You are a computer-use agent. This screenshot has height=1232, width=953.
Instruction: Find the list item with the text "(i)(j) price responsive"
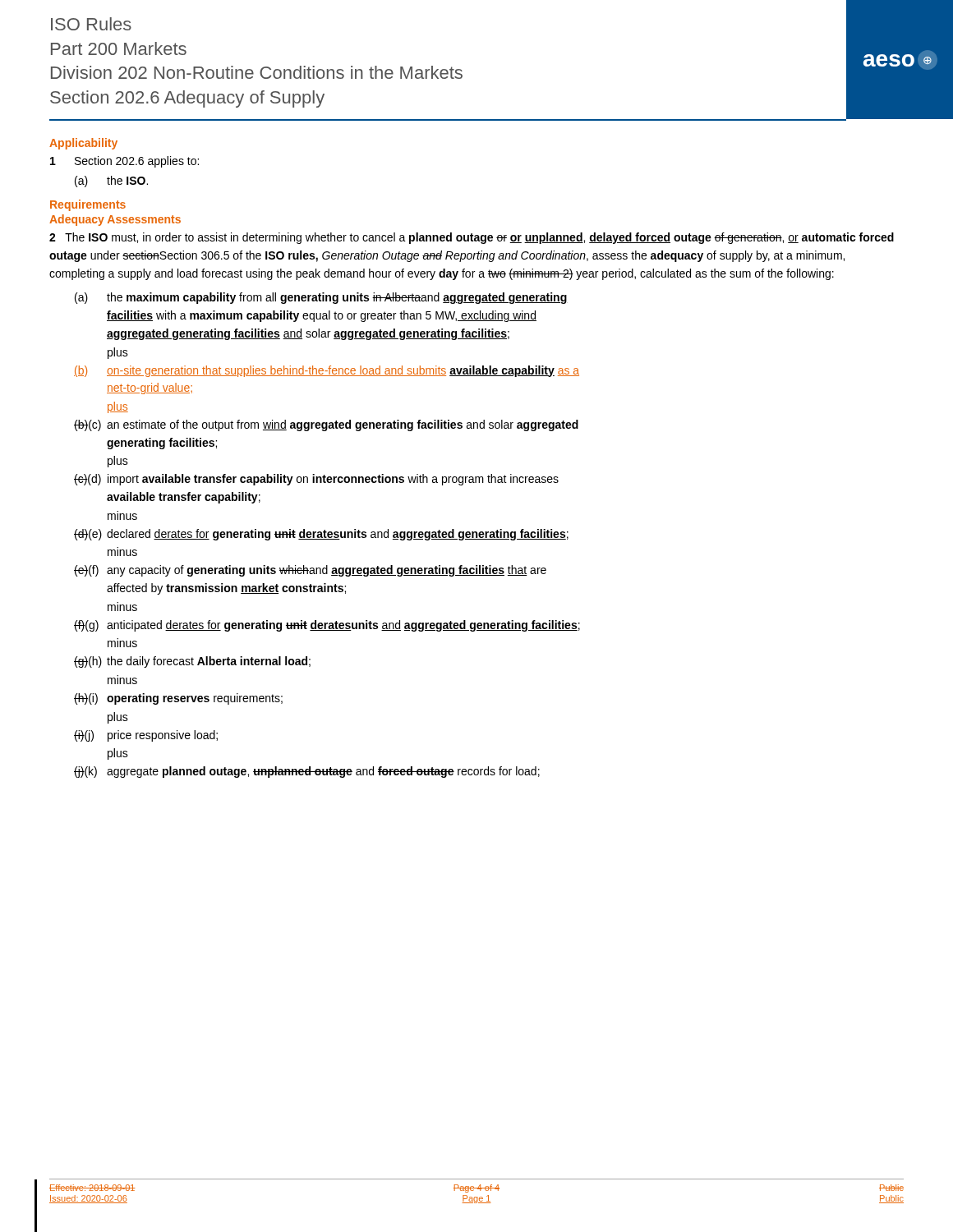[146, 736]
